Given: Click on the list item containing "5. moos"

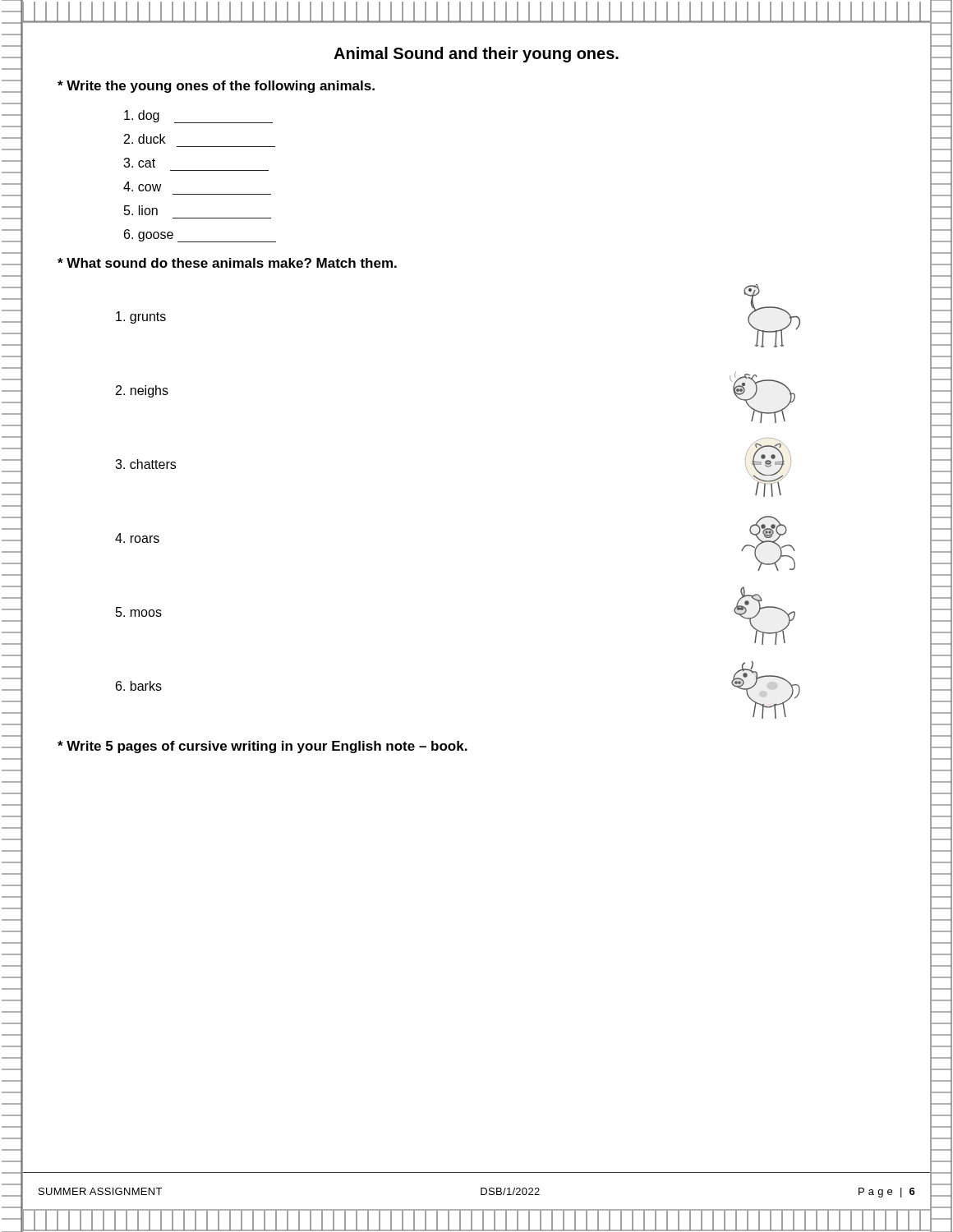Looking at the screenshot, I should tap(138, 612).
